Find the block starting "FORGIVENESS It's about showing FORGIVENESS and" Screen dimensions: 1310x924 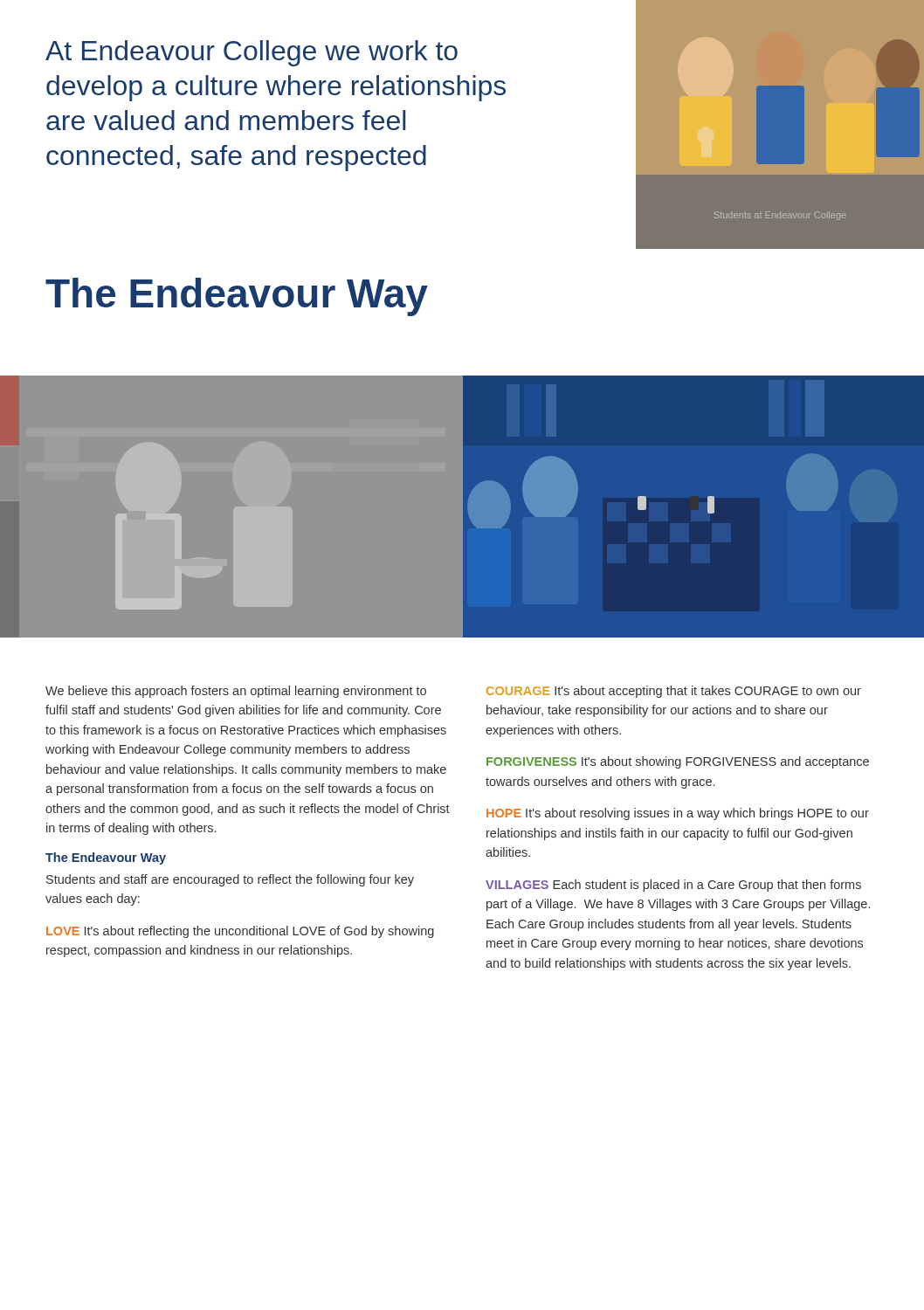[x=678, y=772]
